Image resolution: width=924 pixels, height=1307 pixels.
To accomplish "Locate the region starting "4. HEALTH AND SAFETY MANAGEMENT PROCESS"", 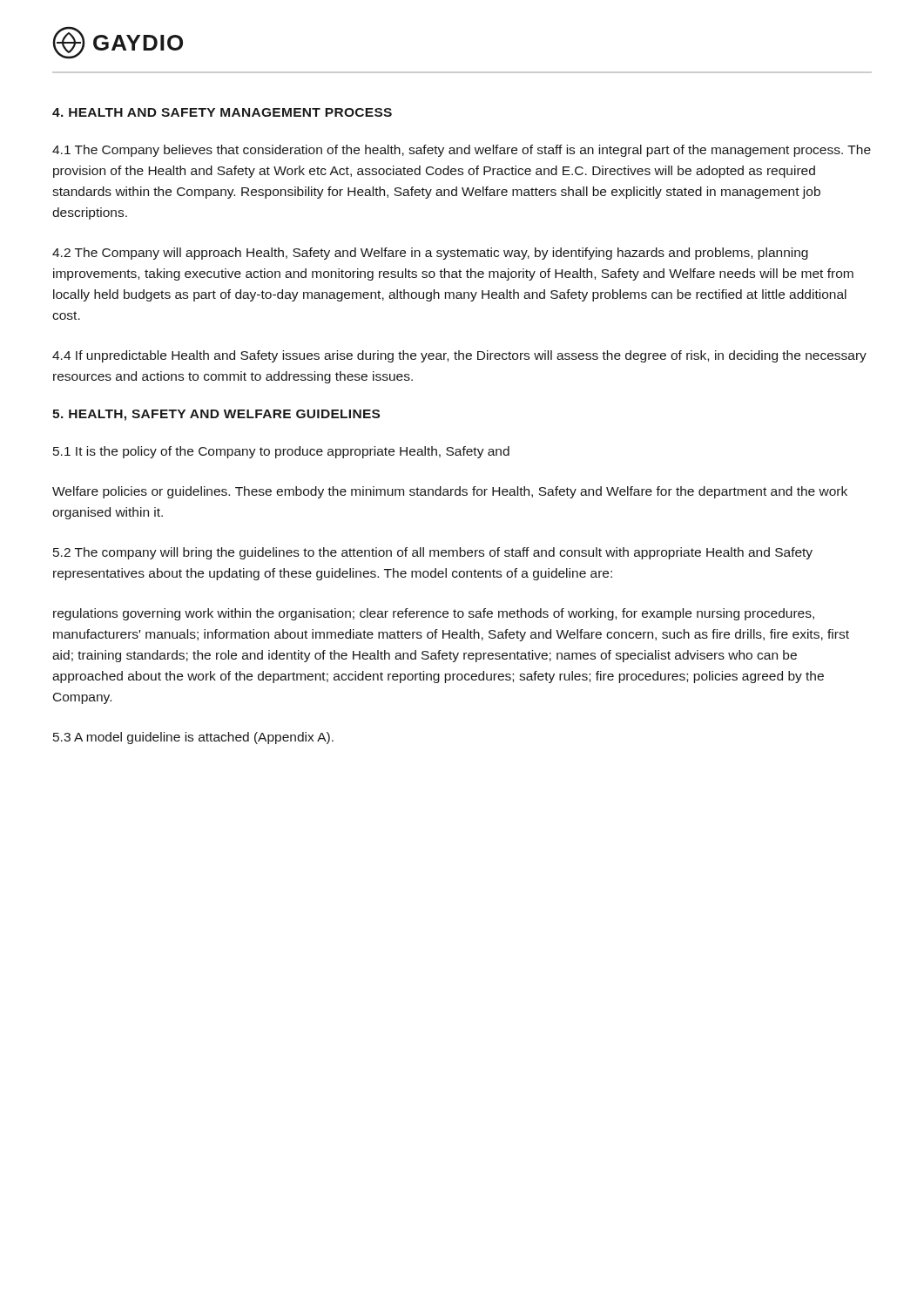I will (222, 112).
